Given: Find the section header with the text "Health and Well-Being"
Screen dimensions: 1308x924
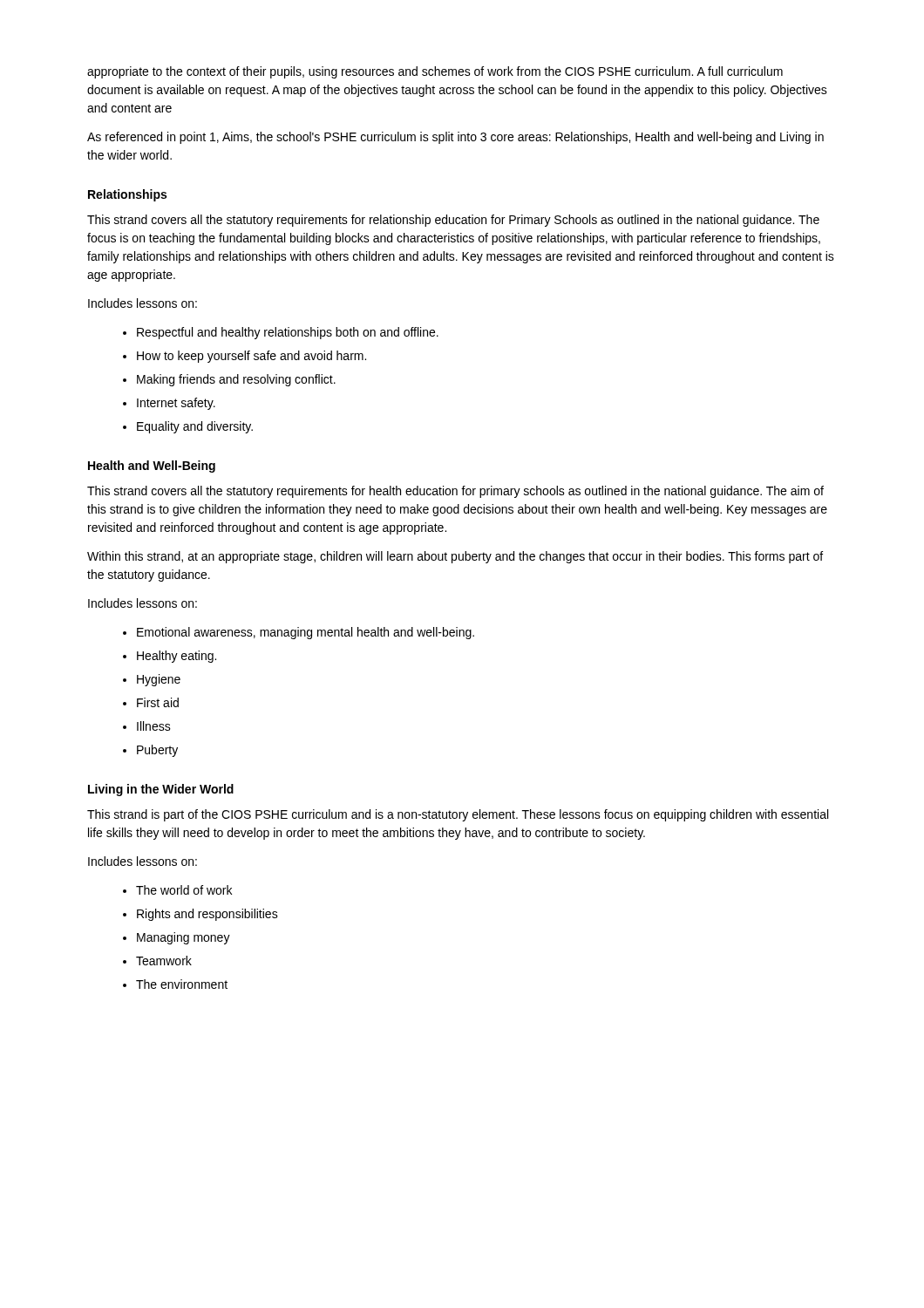Looking at the screenshot, I should 151,466.
